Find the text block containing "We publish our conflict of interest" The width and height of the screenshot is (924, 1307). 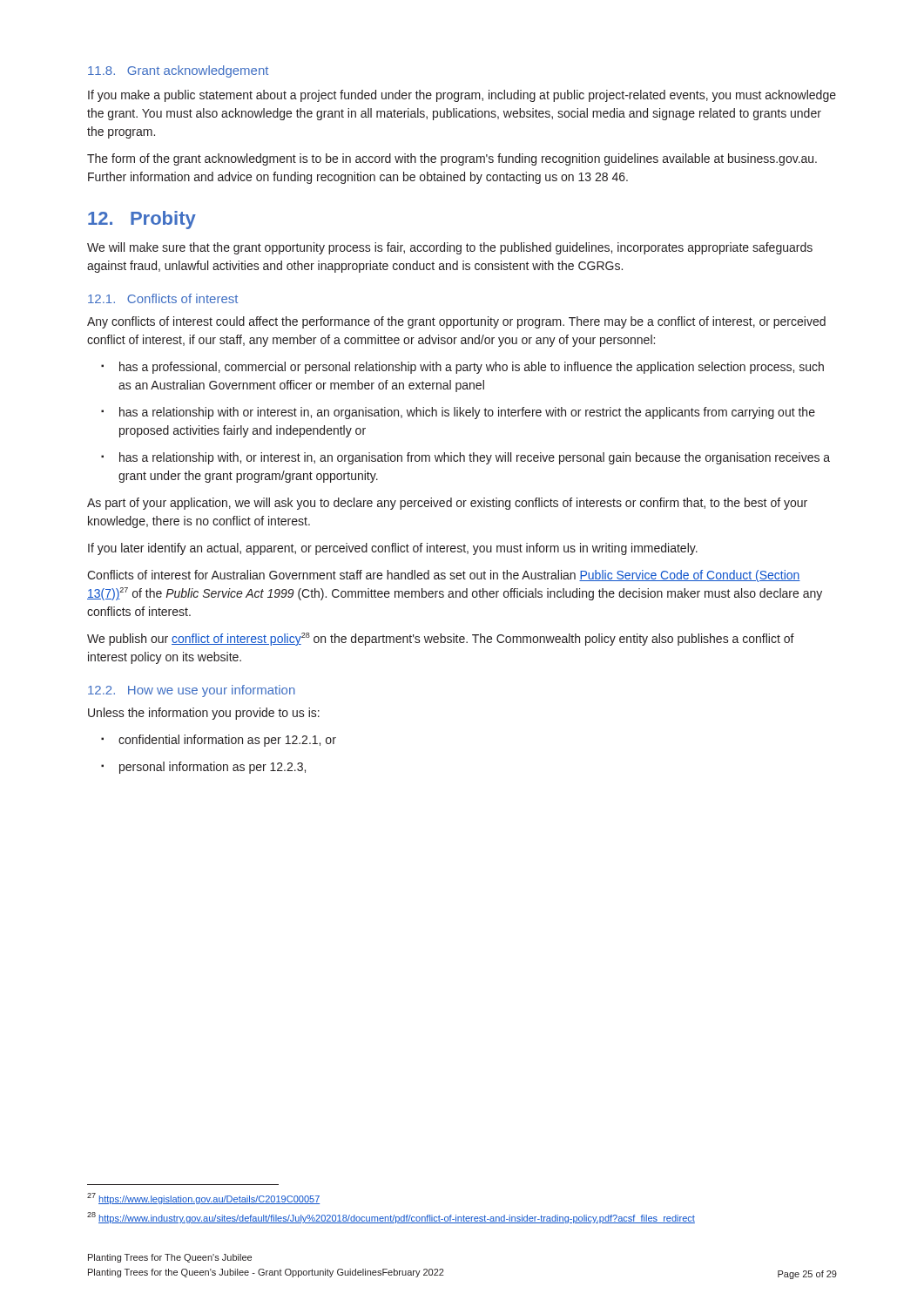click(462, 648)
